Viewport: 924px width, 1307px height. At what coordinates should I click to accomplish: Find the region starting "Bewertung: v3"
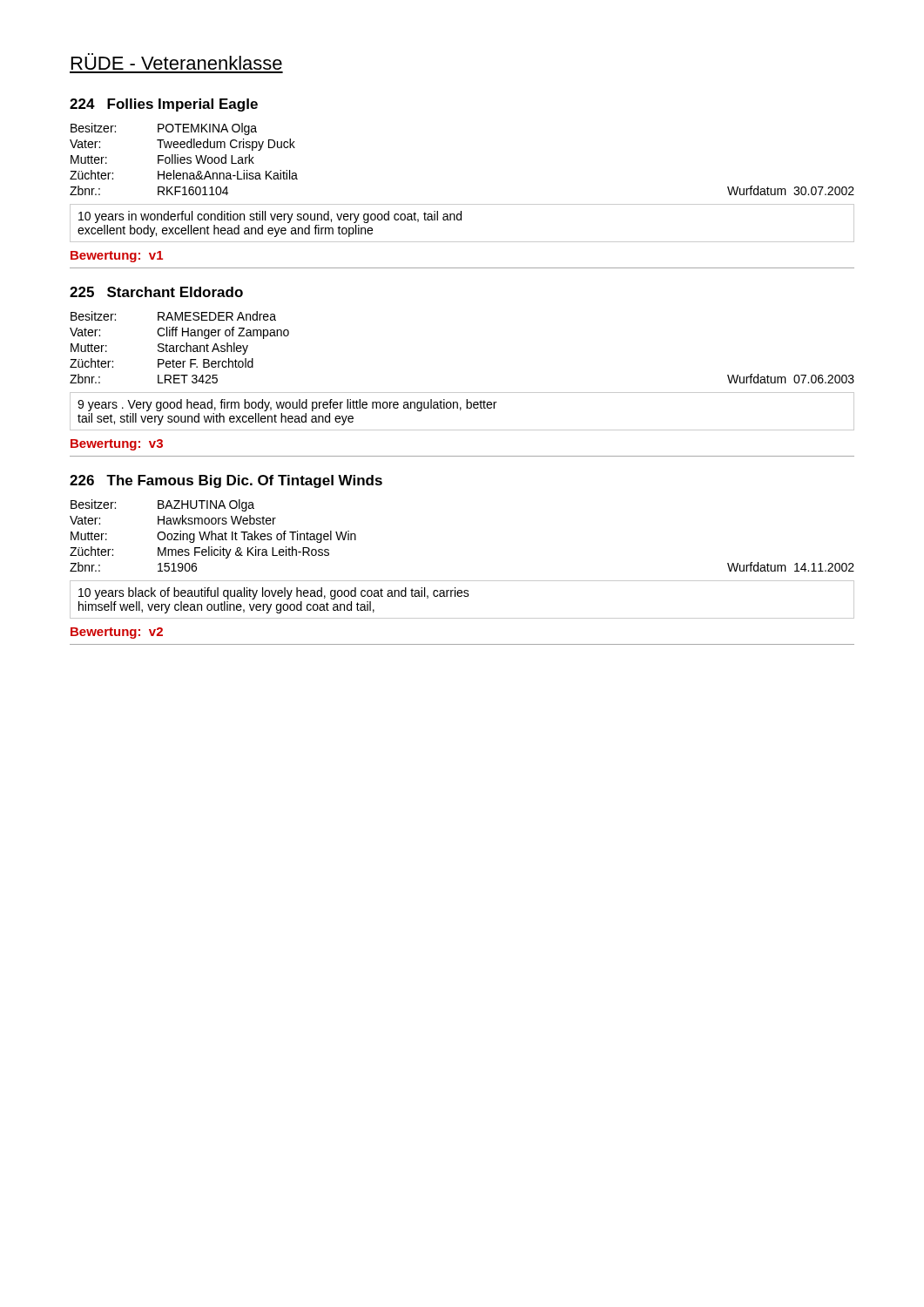[x=116, y=443]
